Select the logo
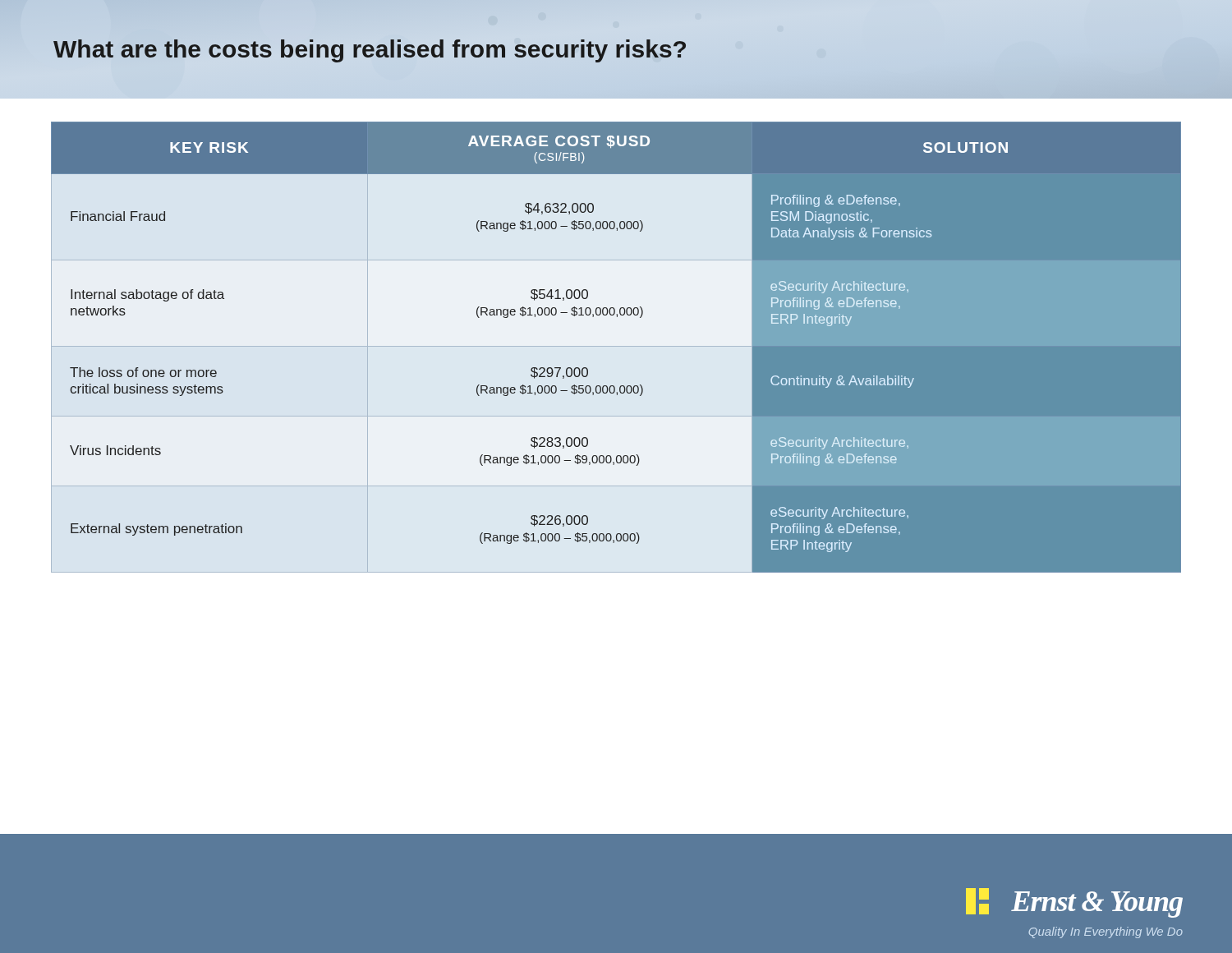The width and height of the screenshot is (1232, 953). pyautogui.click(x=1074, y=909)
